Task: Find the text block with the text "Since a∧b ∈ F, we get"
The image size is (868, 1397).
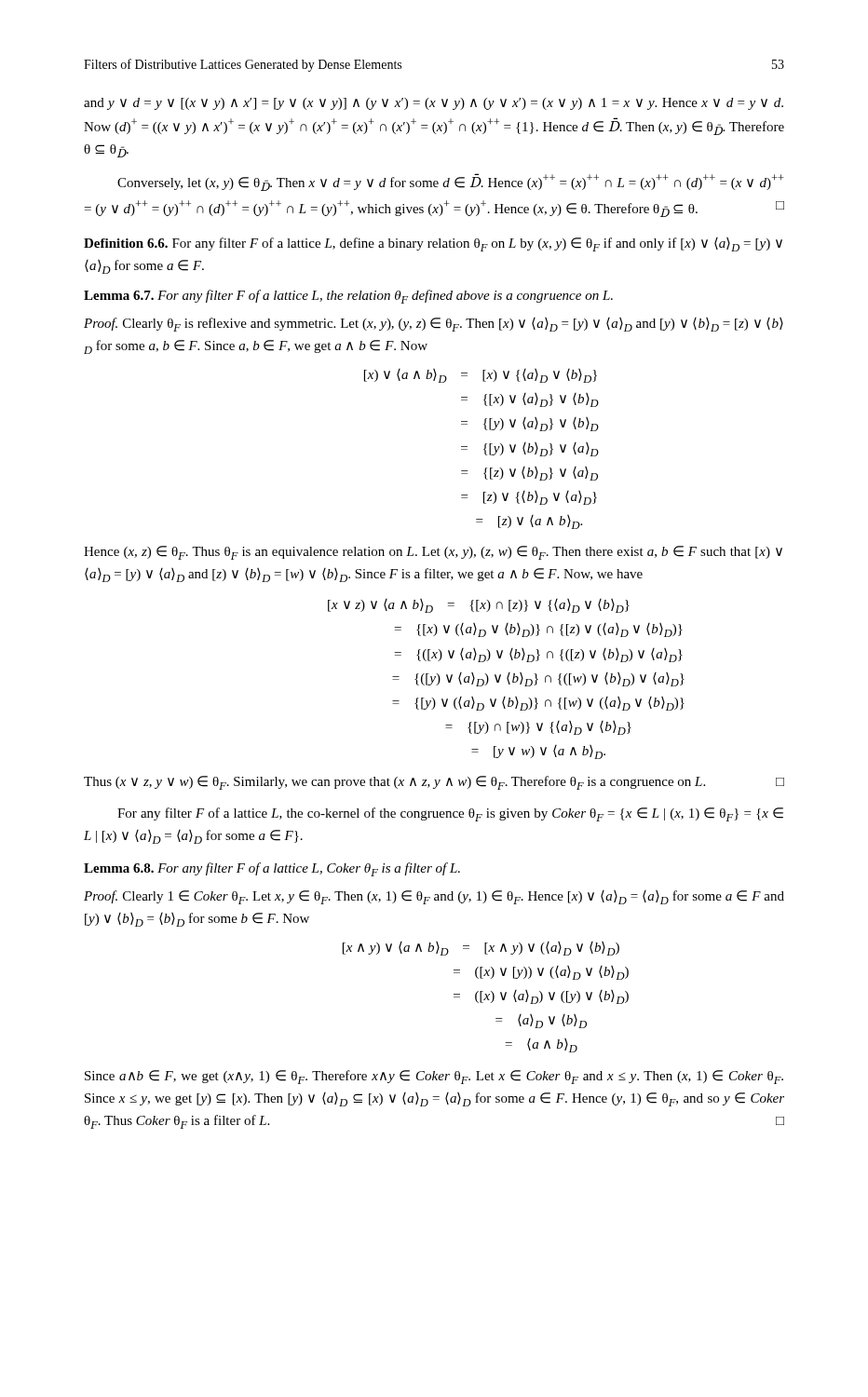Action: tap(434, 1100)
